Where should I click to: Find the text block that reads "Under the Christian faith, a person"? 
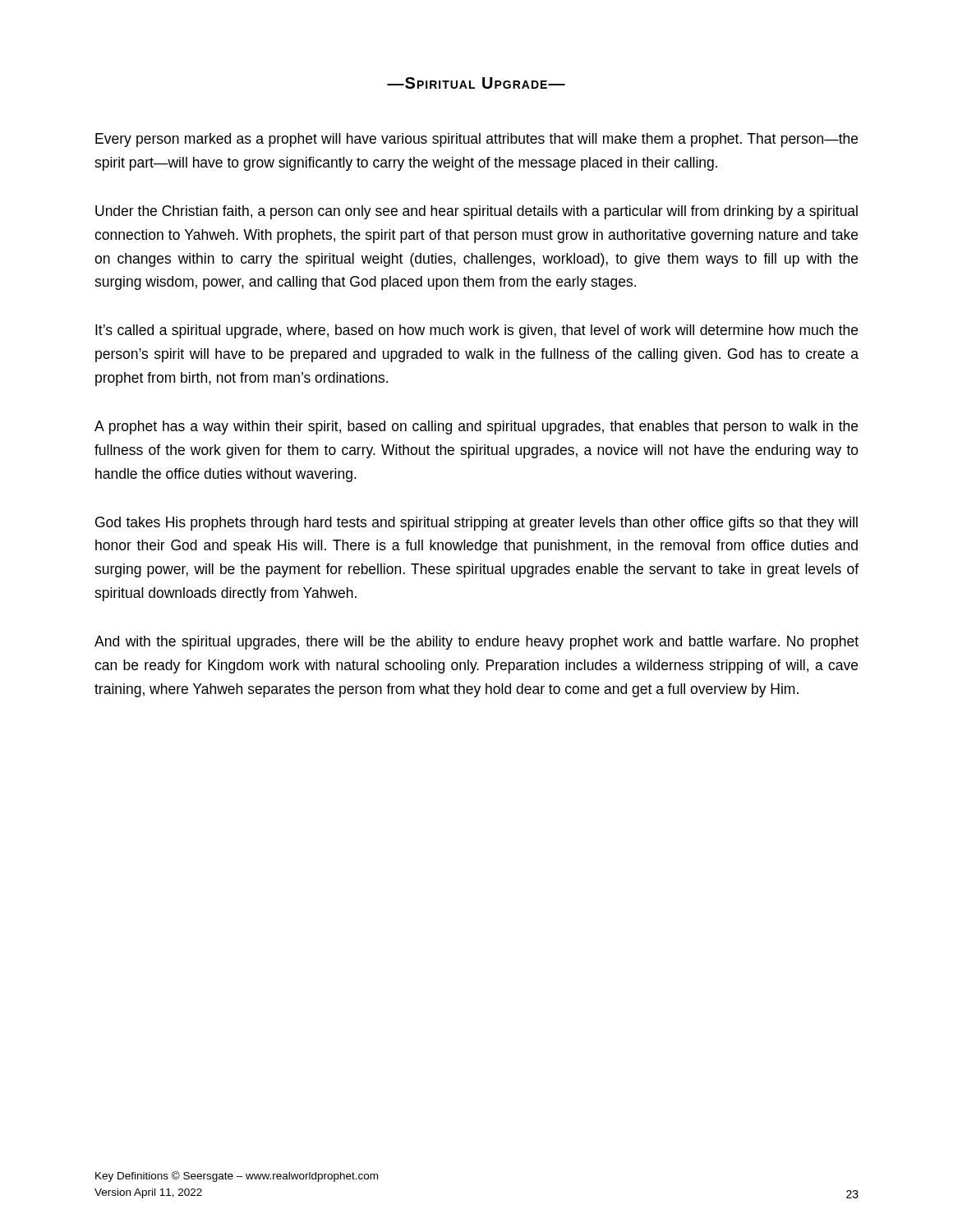tap(476, 246)
